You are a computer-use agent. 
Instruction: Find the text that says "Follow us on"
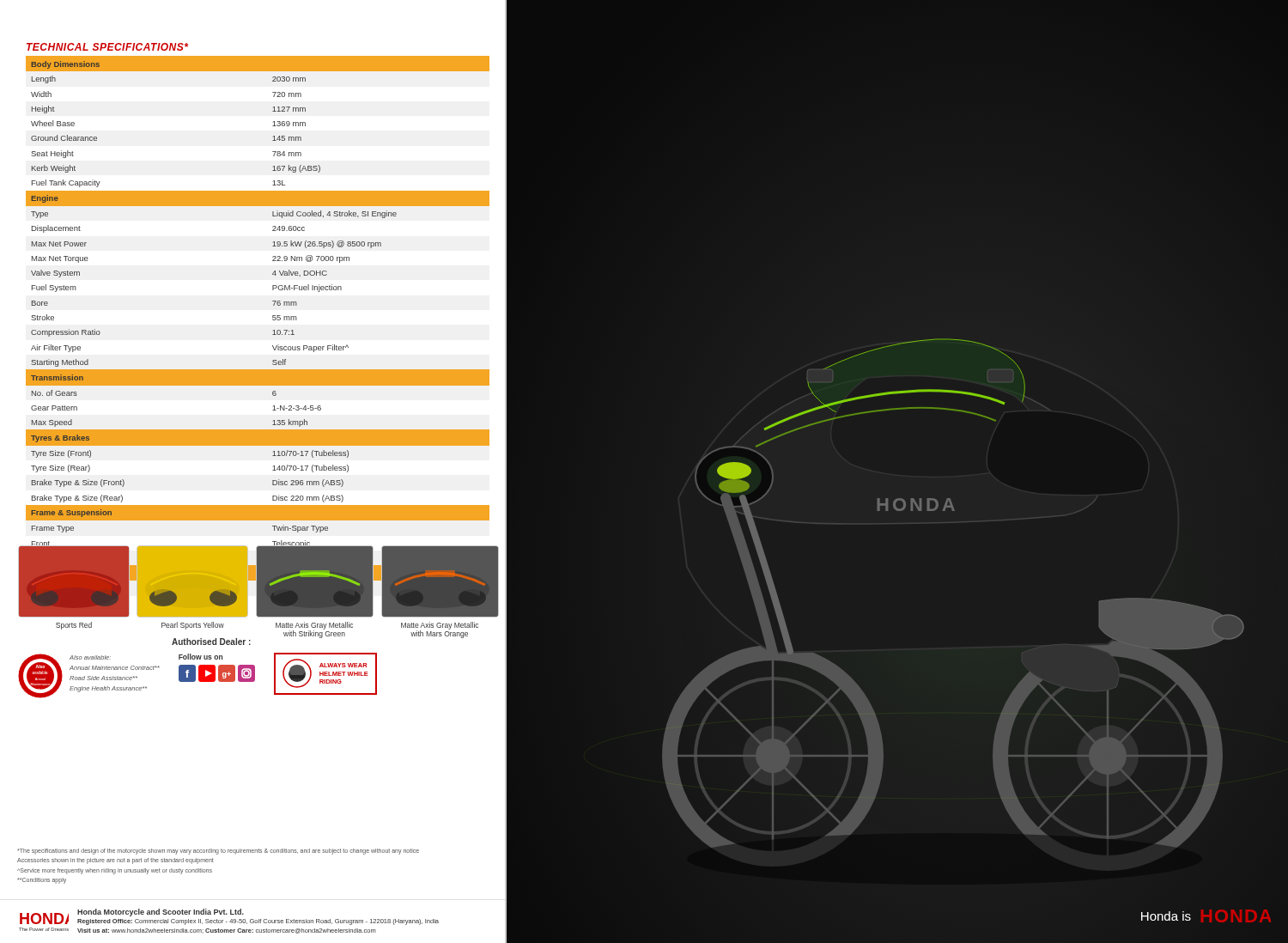tap(201, 657)
